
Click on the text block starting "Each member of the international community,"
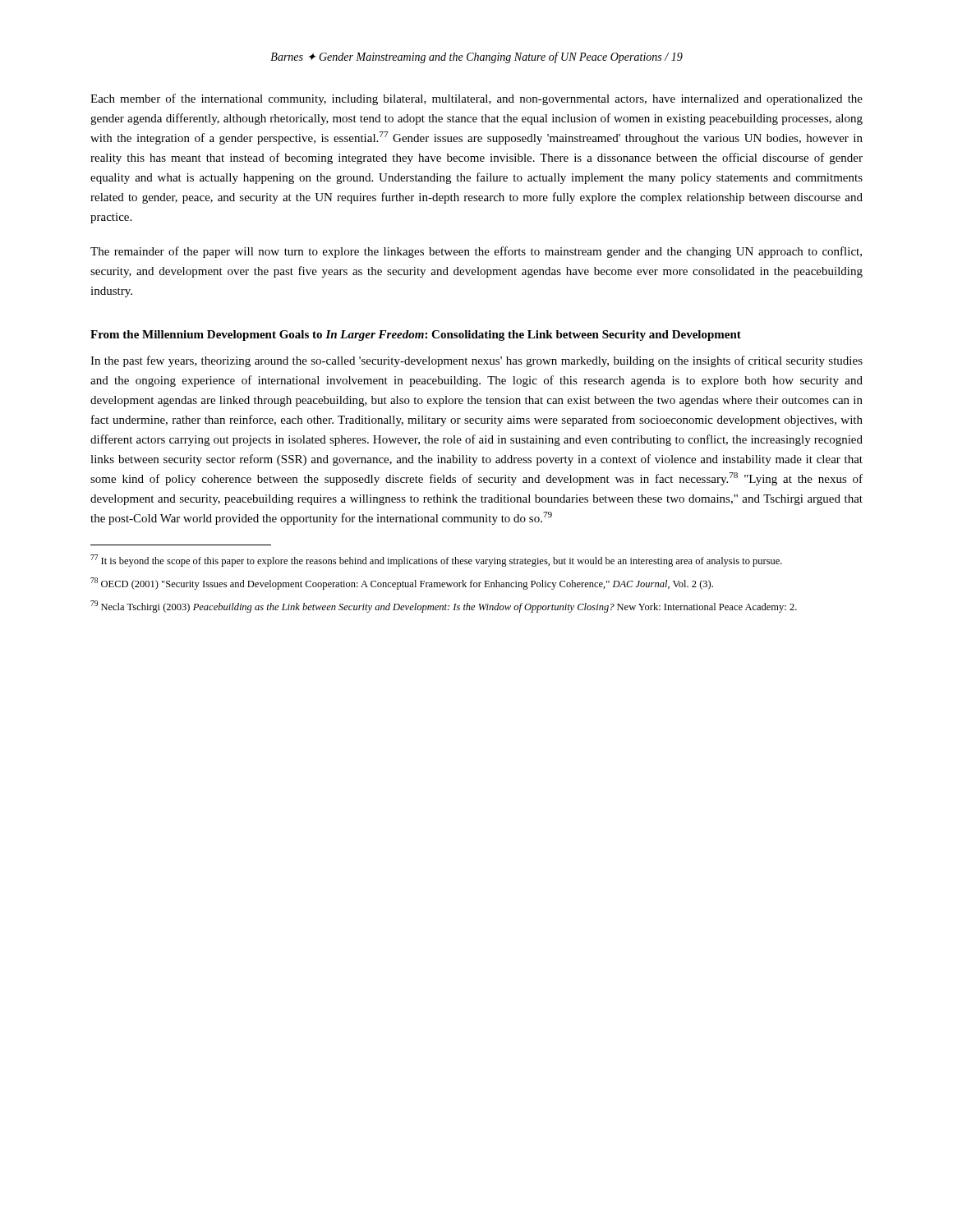[476, 157]
